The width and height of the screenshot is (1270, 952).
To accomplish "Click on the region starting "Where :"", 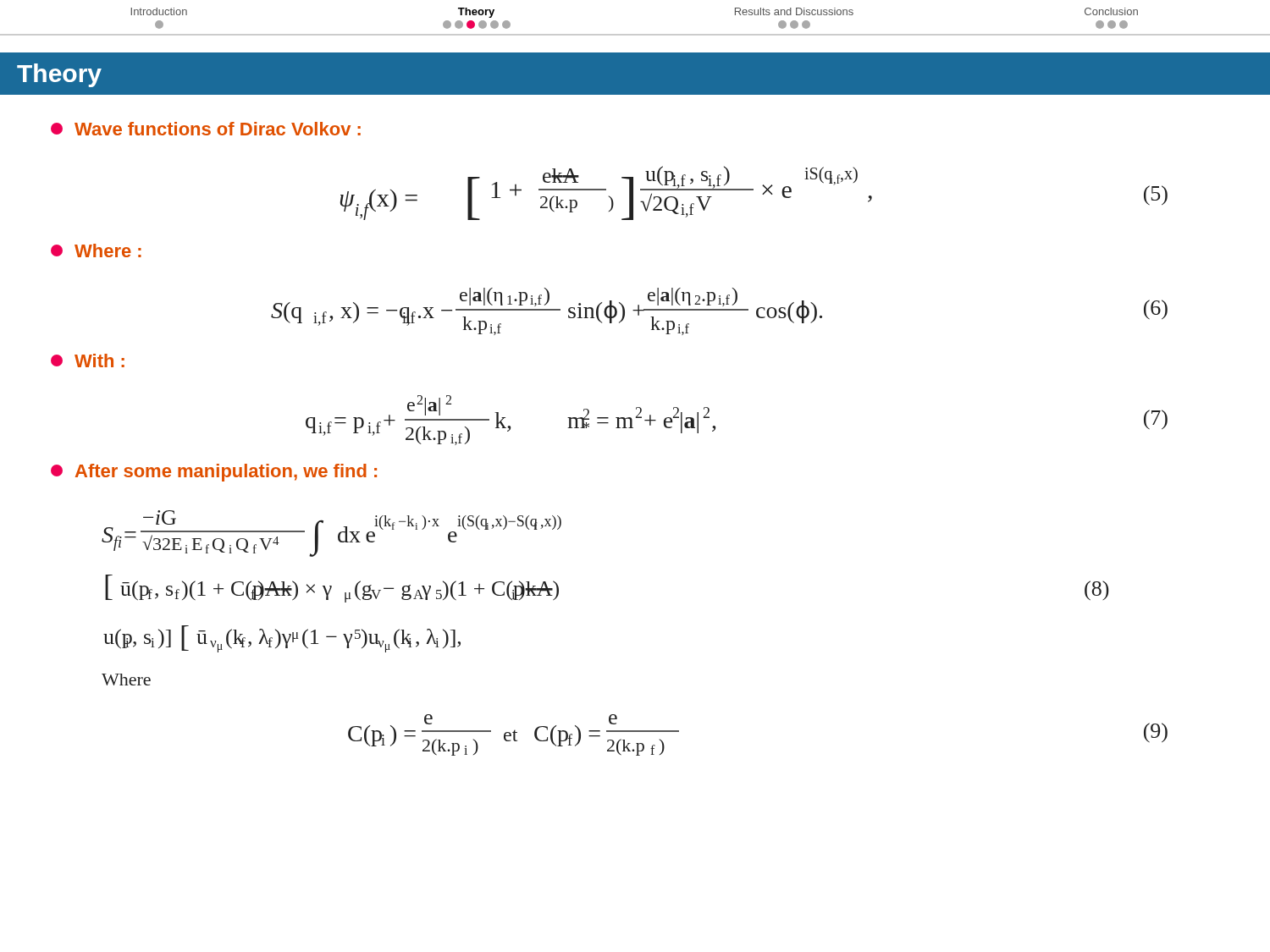I will [97, 251].
